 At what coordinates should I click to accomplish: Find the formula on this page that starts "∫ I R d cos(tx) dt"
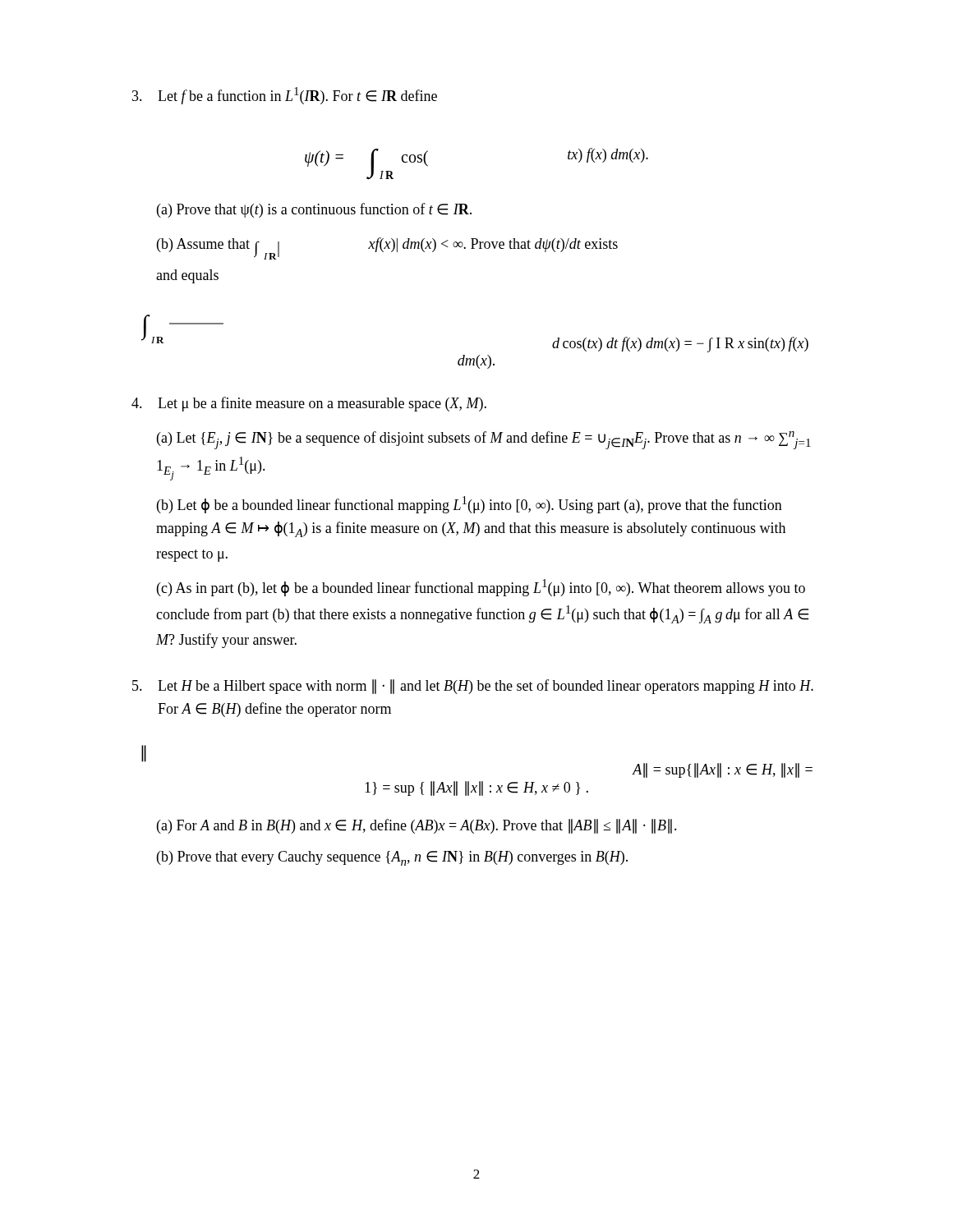pyautogui.click(x=145, y=333)
